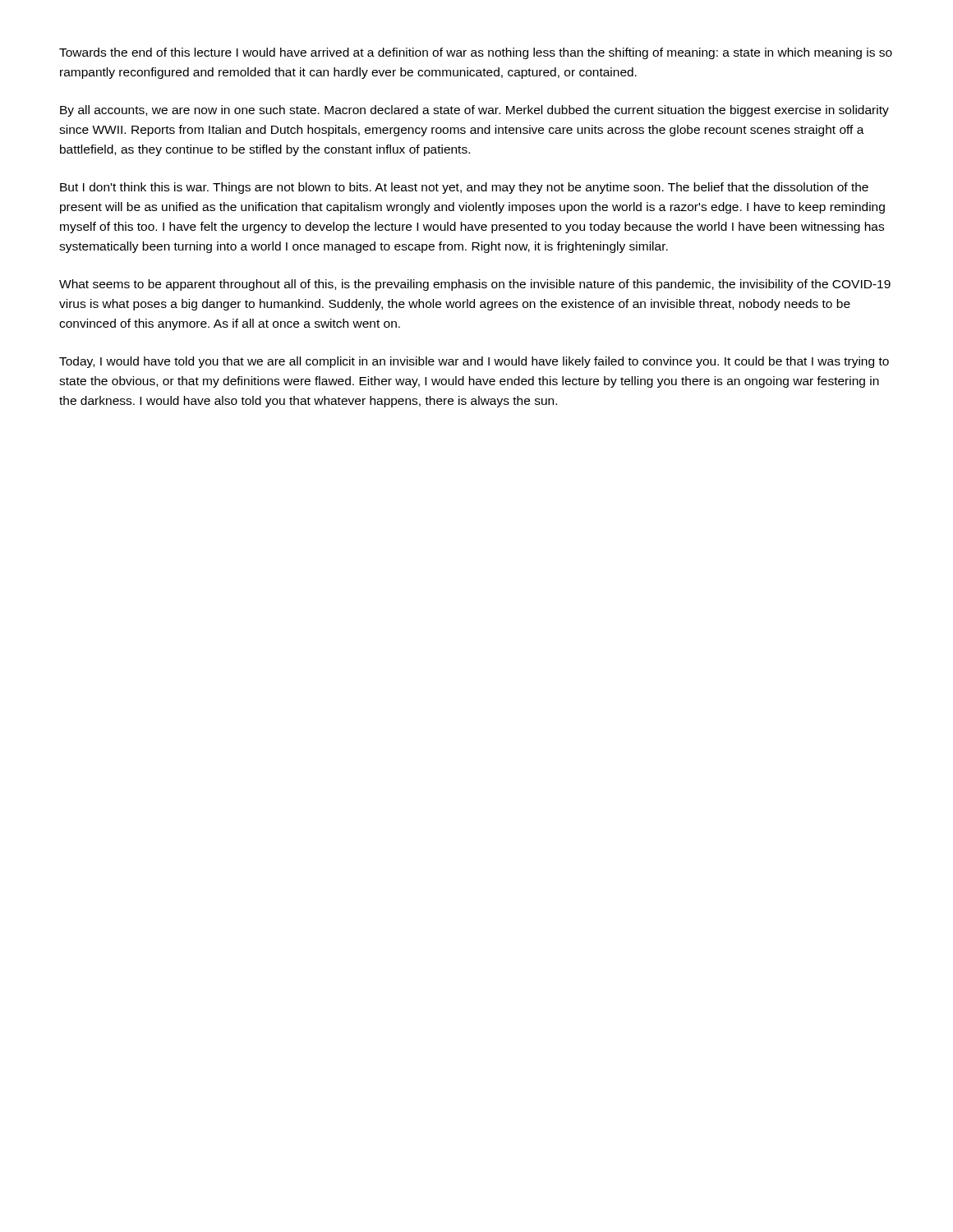Locate the block of text that opens with "Towards the end of this lecture I would"
This screenshot has height=1232, width=953.
[x=476, y=62]
